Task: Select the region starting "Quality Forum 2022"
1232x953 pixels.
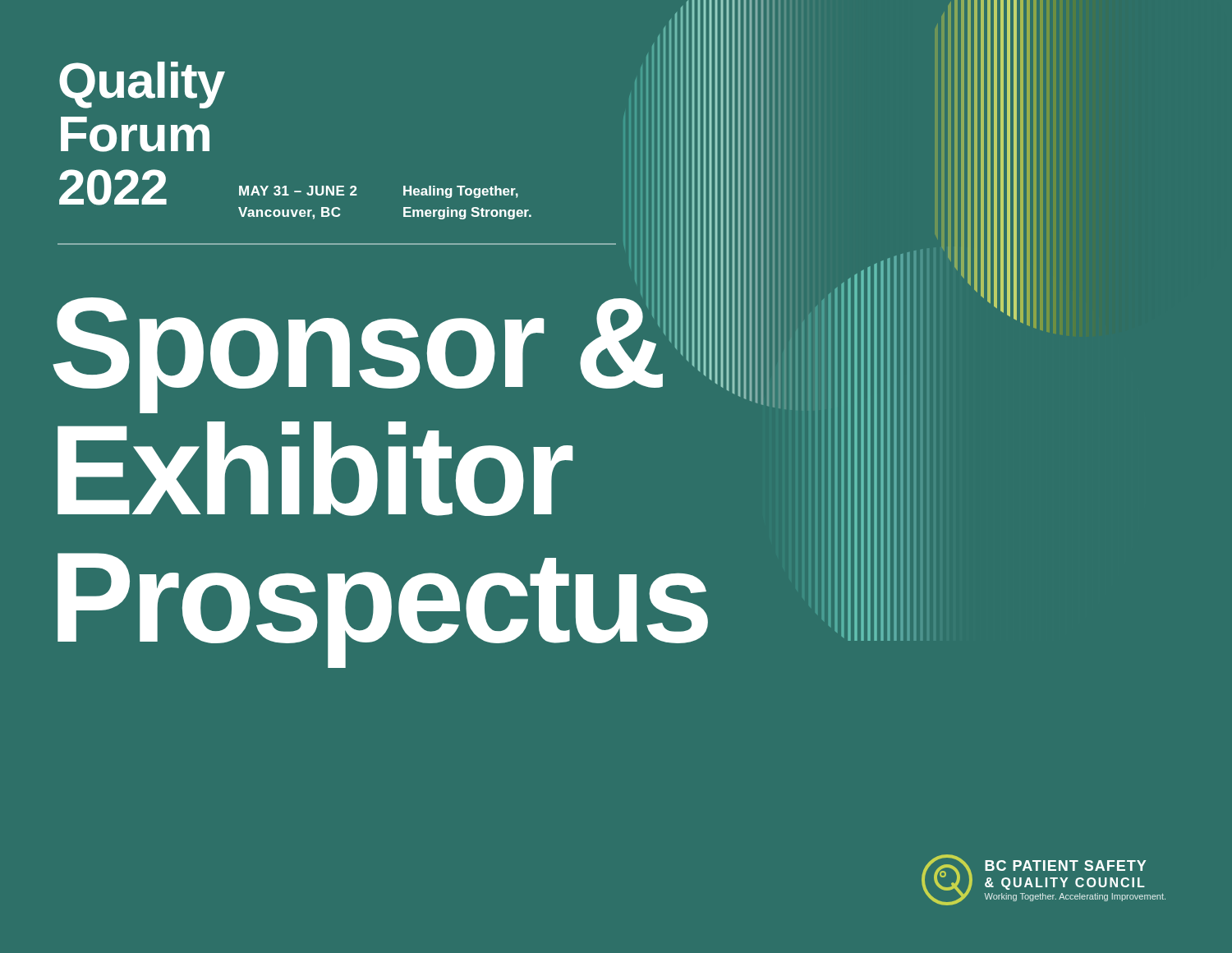Action: point(141,134)
